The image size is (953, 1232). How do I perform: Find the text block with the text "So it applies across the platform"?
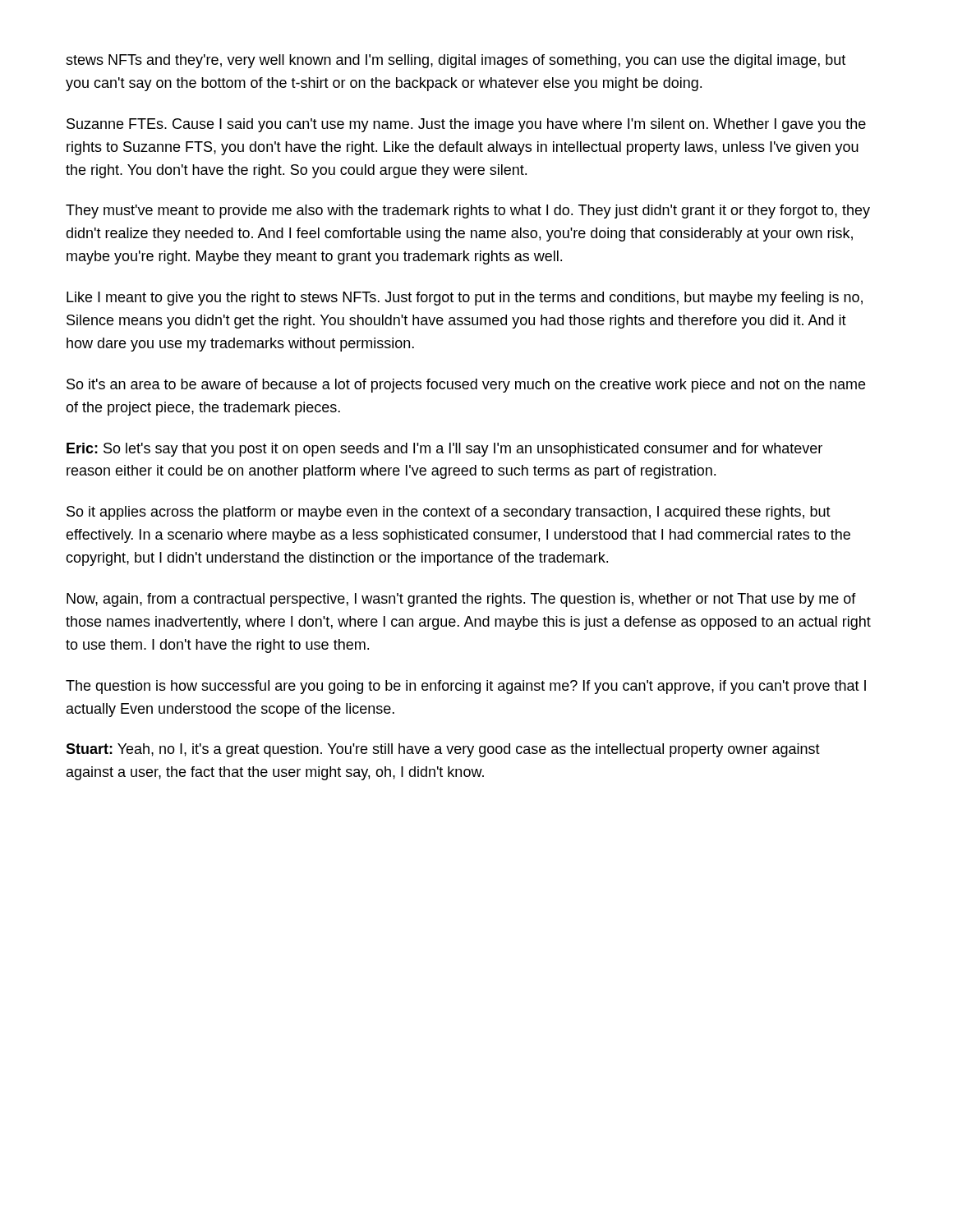pos(458,535)
